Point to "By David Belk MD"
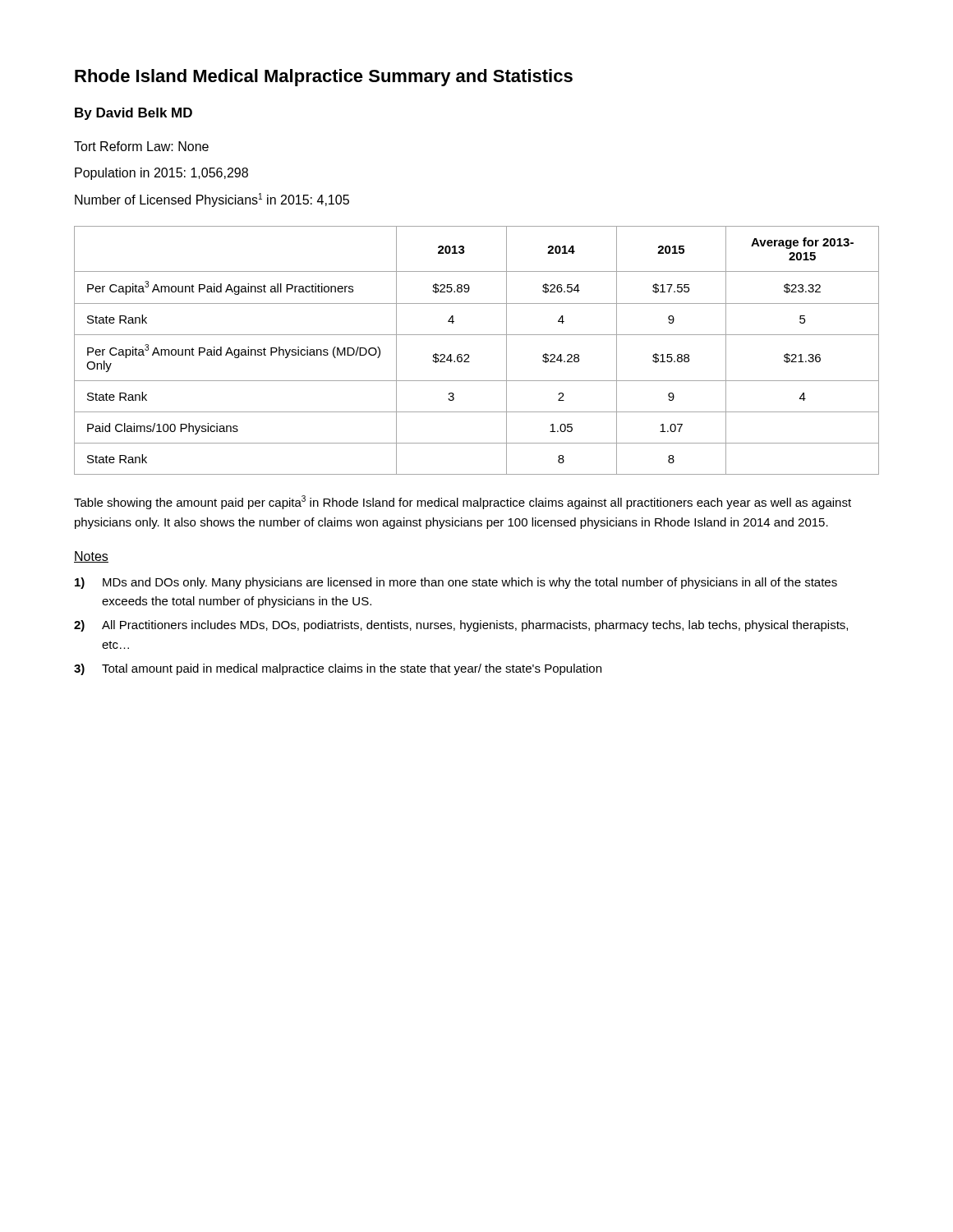The image size is (953, 1232). 133,113
